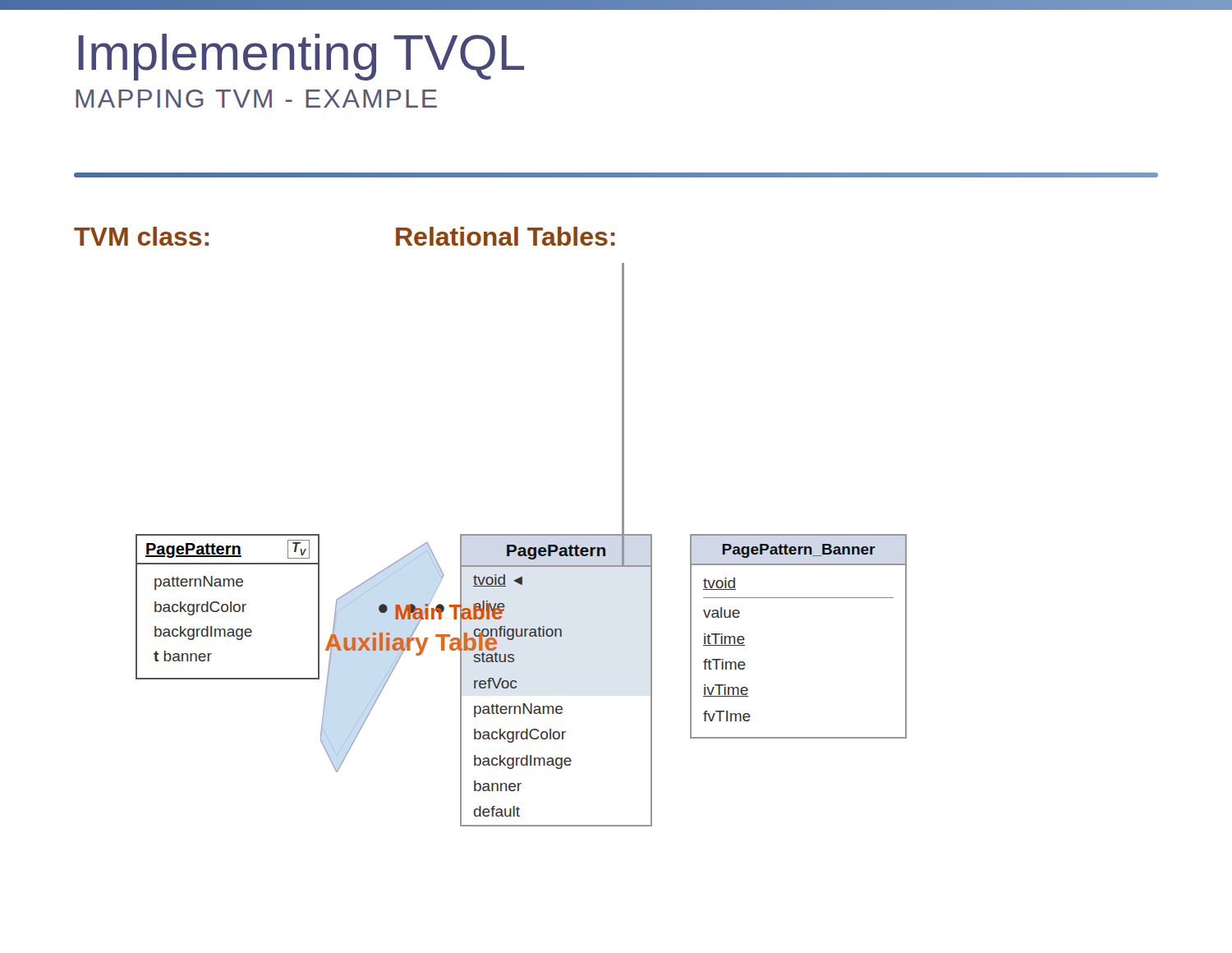
Task: Find the caption that says "Main Table"
Action: pyautogui.click(x=449, y=612)
